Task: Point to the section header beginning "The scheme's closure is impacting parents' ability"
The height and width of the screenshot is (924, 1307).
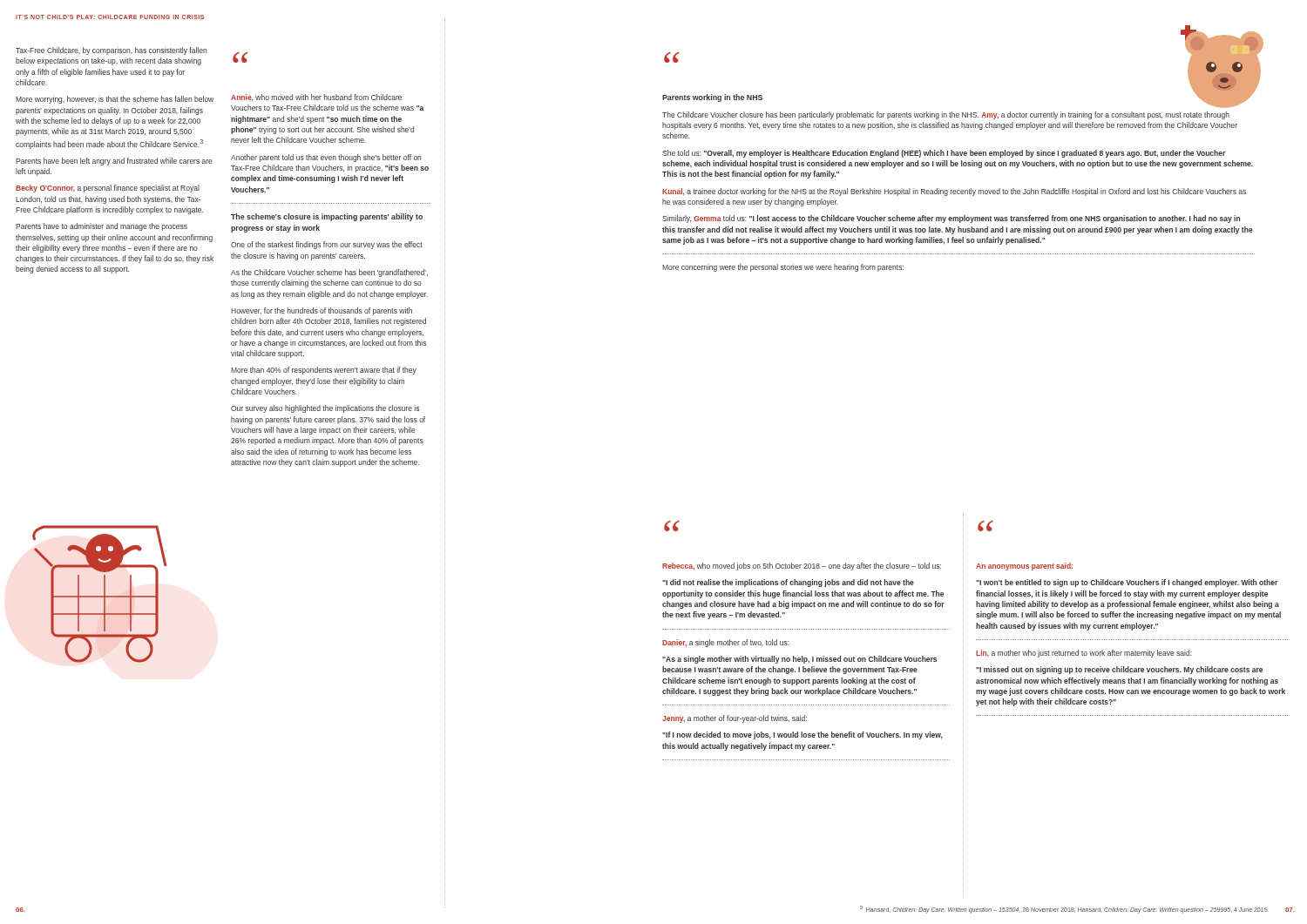Action: pos(330,223)
